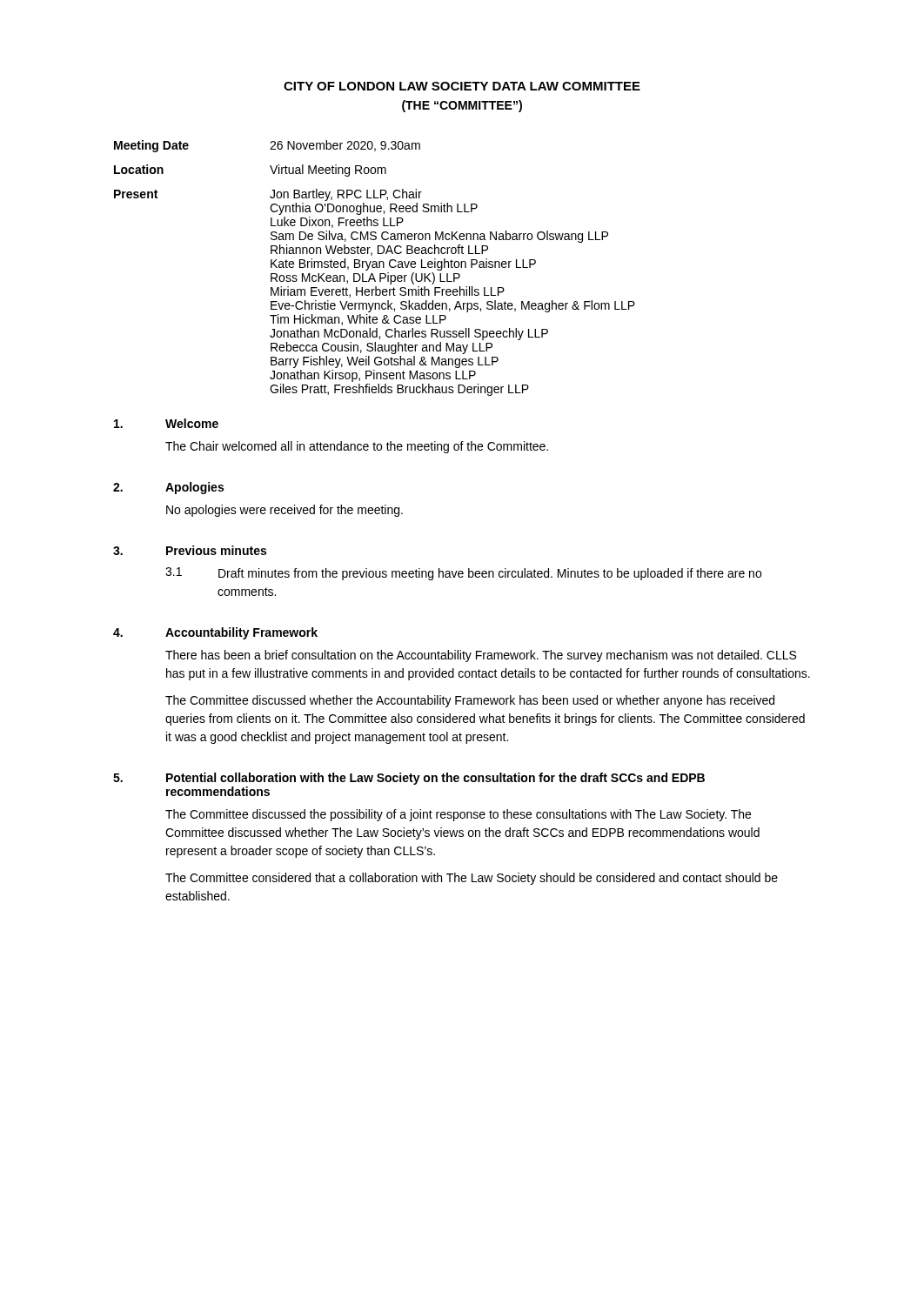Image resolution: width=924 pixels, height=1305 pixels.
Task: Find the section header on this page that starts "Potential collaboration with the Law Society on the"
Action: pyautogui.click(x=435, y=785)
